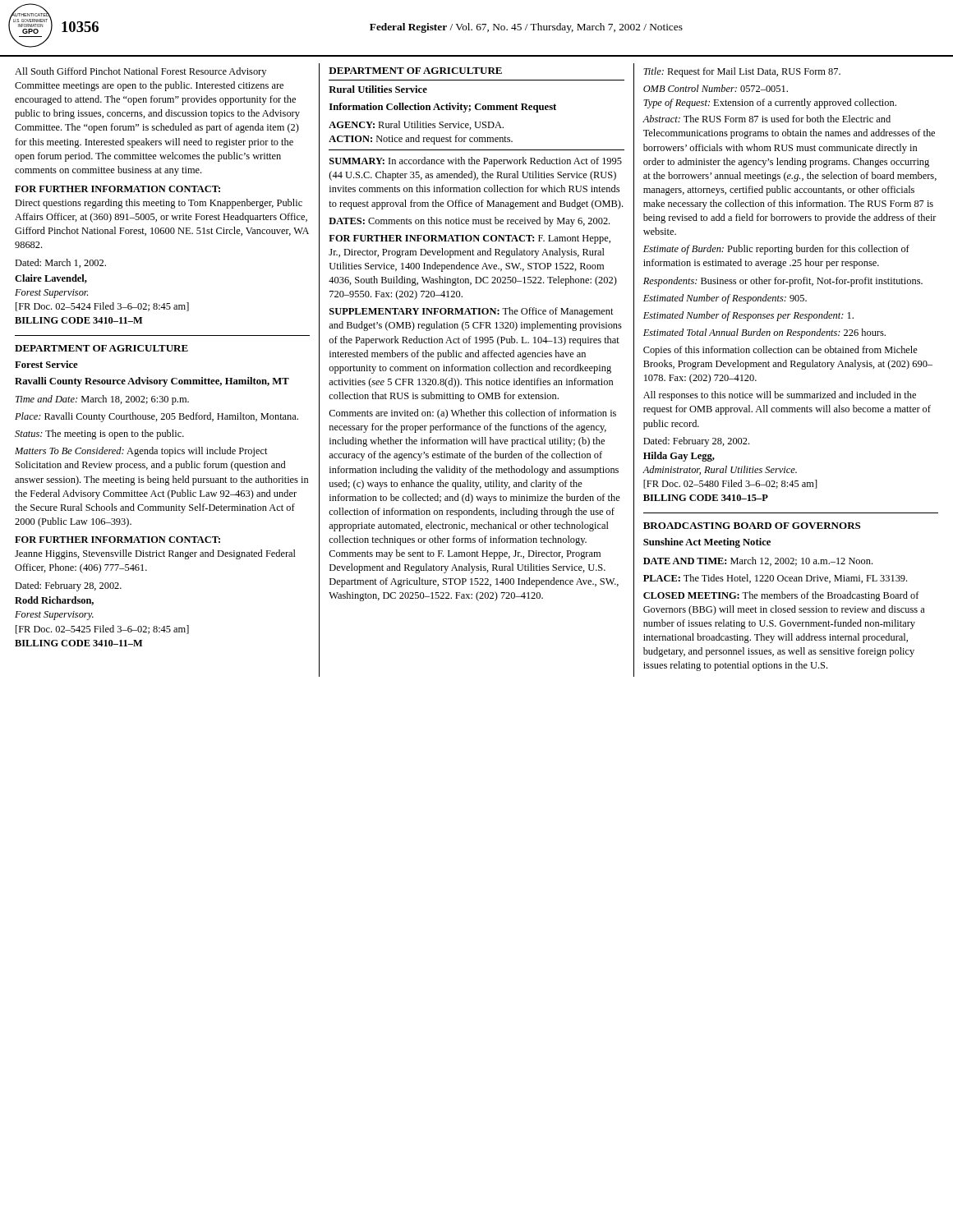
Task: Locate the text "Sunshine Act Meeting Notice"
Action: click(x=707, y=542)
